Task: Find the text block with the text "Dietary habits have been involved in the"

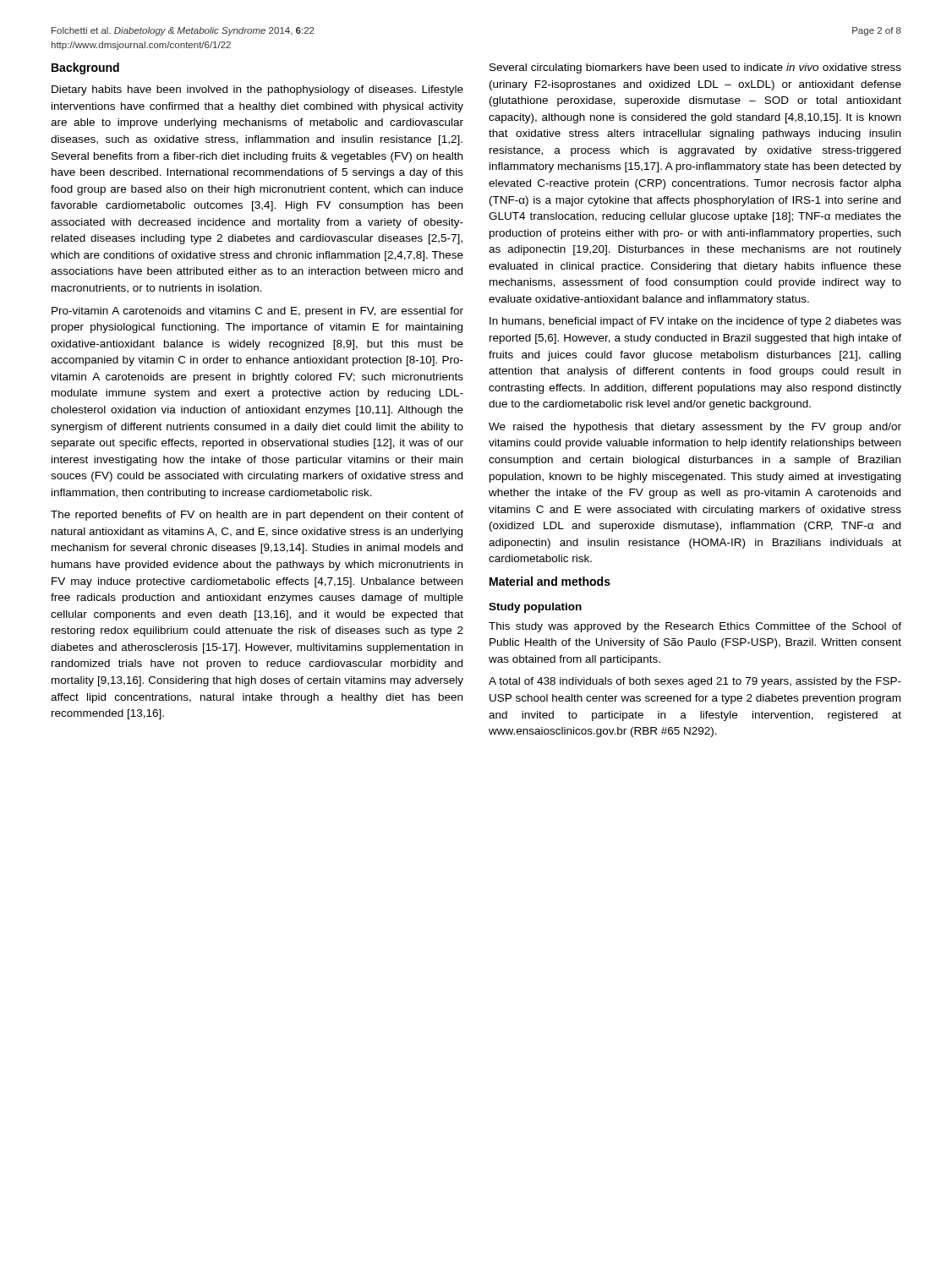Action: pos(257,189)
